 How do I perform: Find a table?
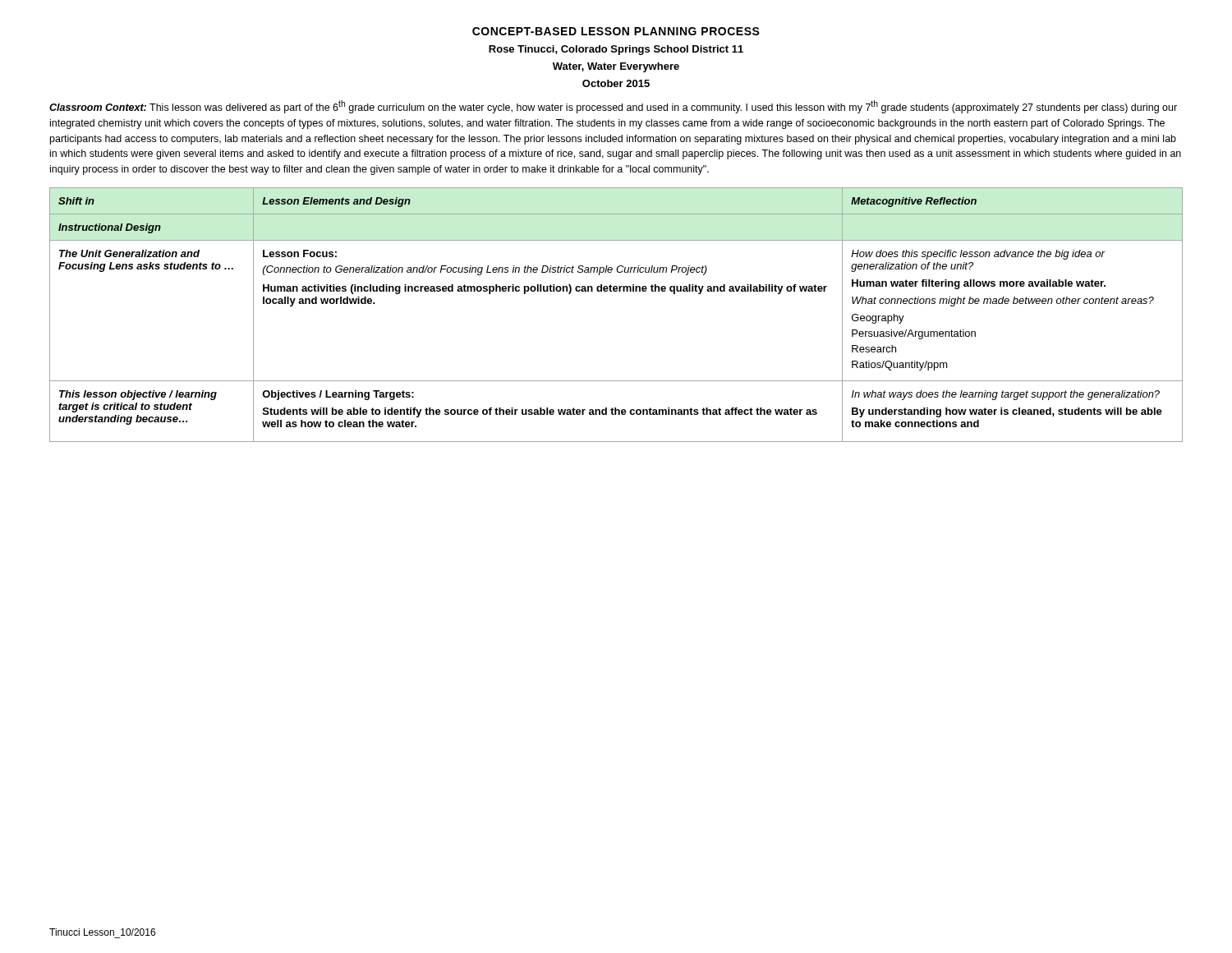point(616,315)
